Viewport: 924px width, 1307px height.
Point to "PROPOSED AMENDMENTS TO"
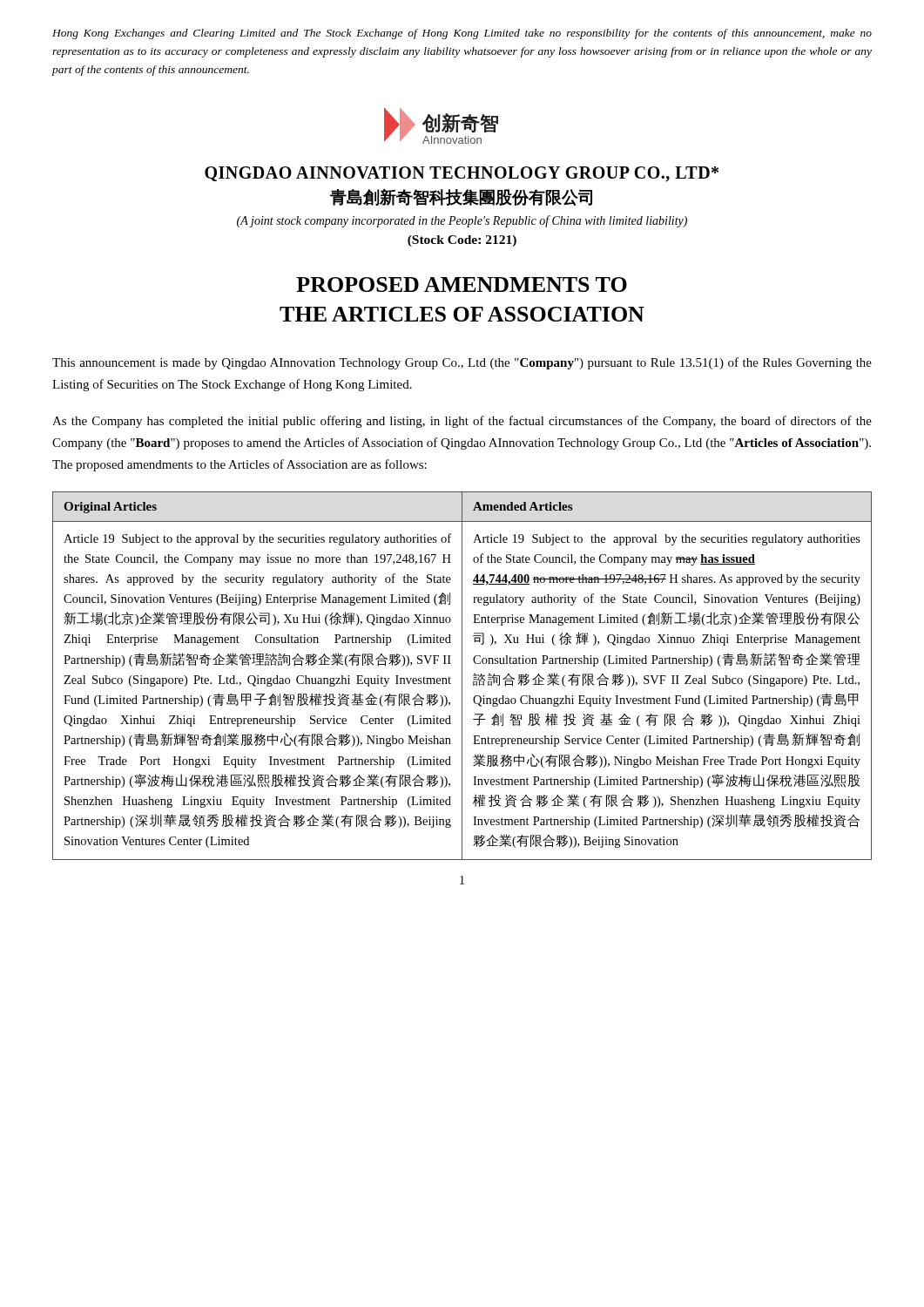coord(462,284)
